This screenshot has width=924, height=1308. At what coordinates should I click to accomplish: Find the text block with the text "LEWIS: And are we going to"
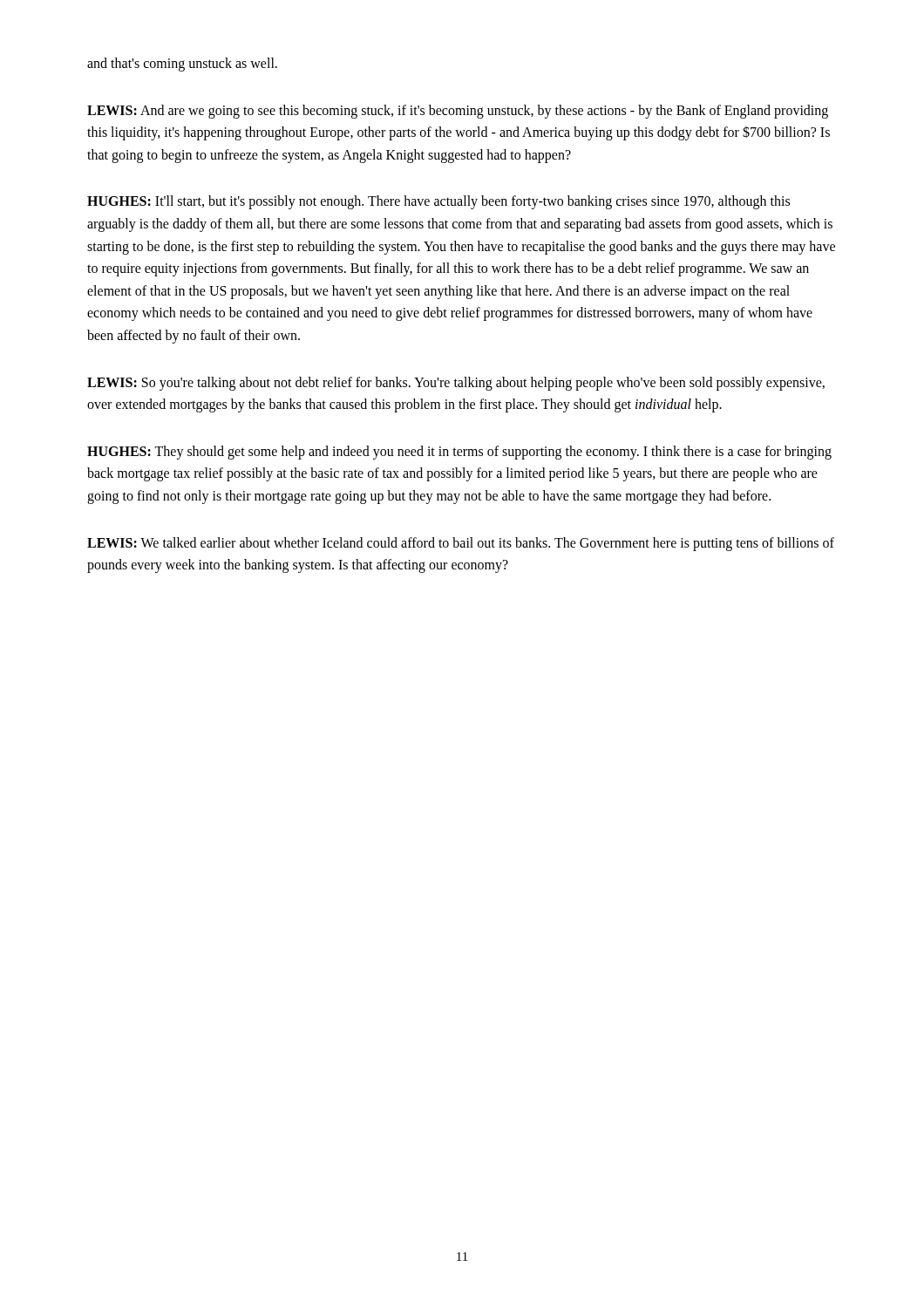coord(459,132)
